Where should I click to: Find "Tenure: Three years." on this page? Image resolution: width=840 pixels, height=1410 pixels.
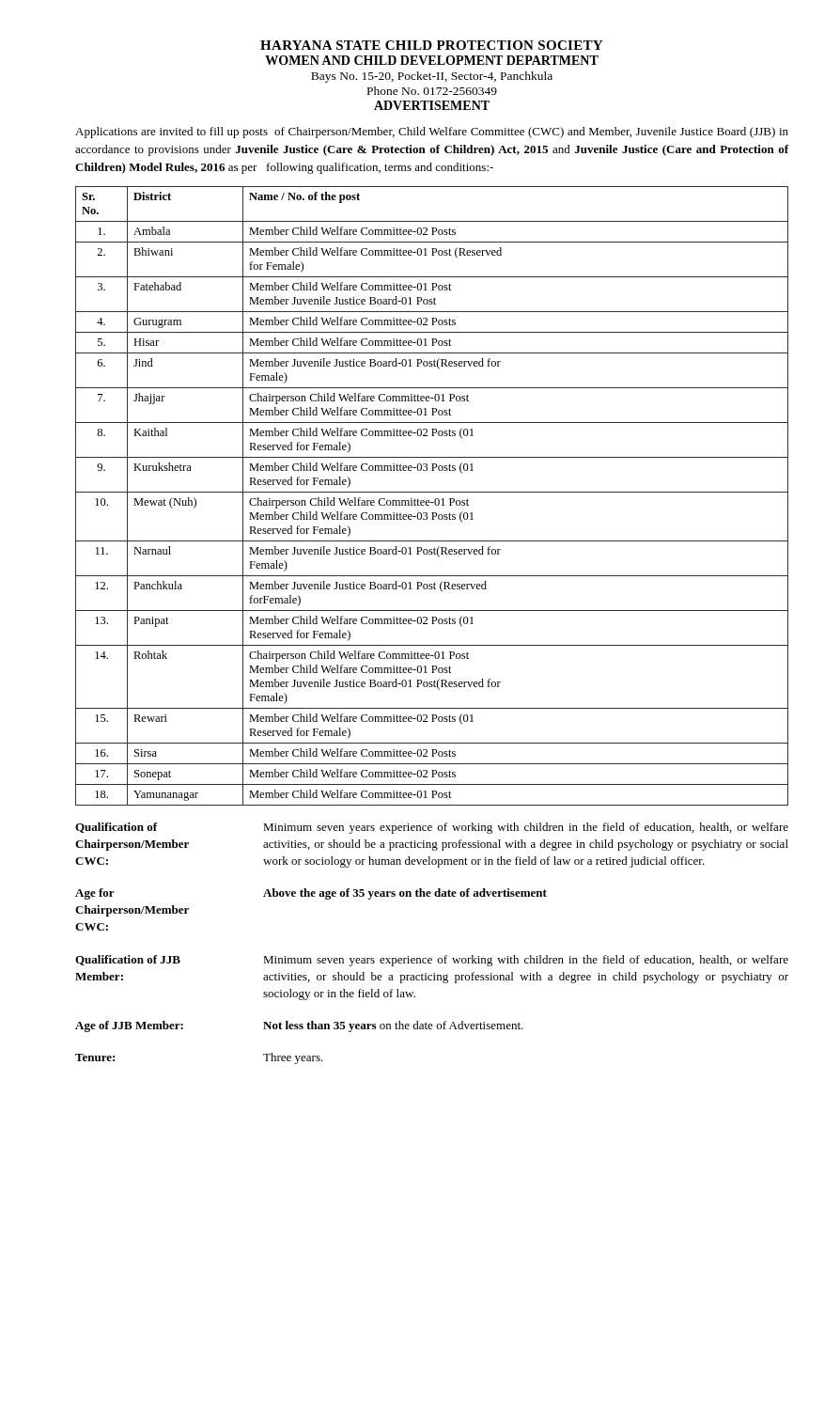96,1058
